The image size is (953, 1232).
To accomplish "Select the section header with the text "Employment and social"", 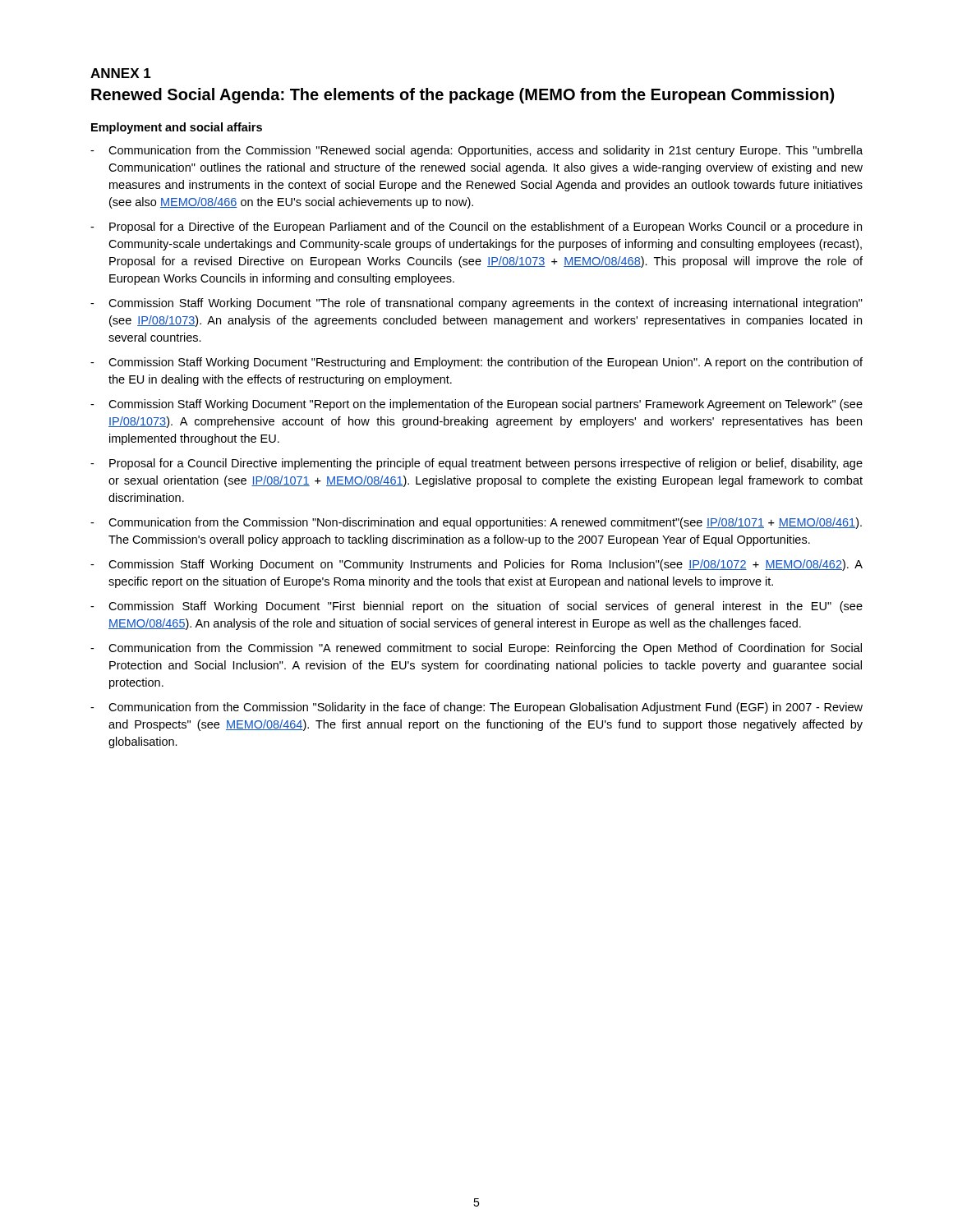I will pyautogui.click(x=176, y=127).
